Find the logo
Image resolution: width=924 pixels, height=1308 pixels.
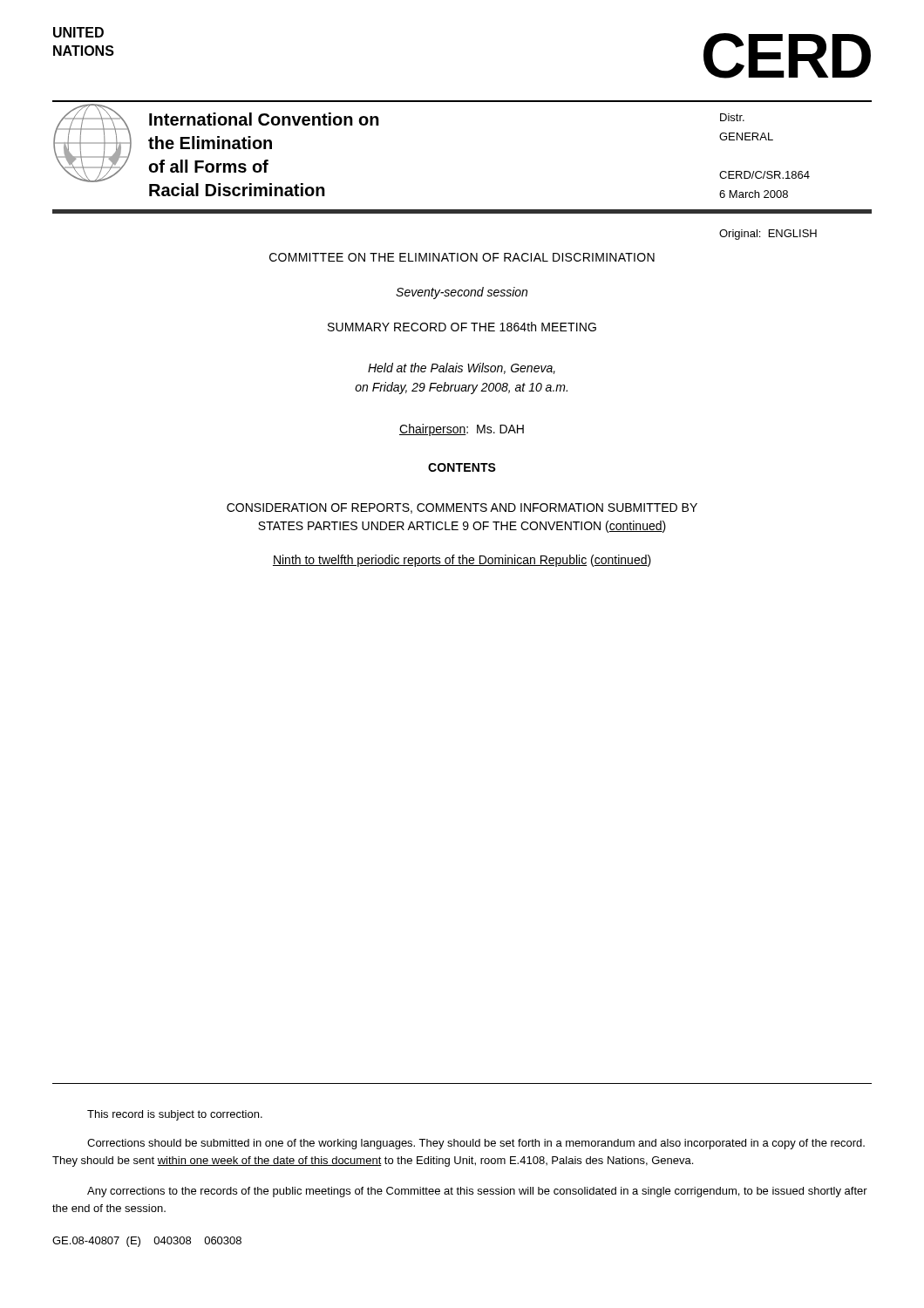point(92,143)
